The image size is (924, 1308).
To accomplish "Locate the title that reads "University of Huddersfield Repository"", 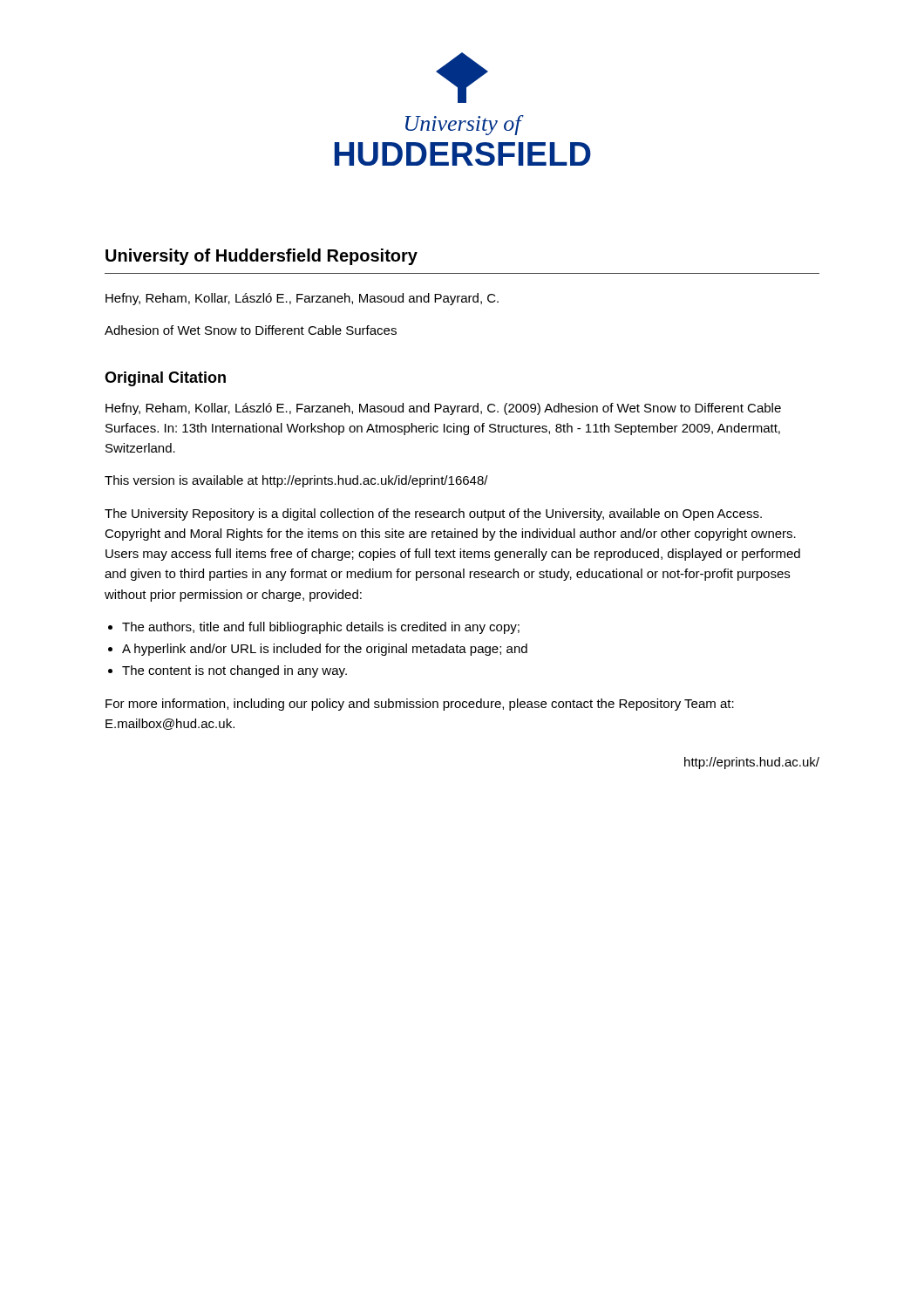I will (261, 256).
